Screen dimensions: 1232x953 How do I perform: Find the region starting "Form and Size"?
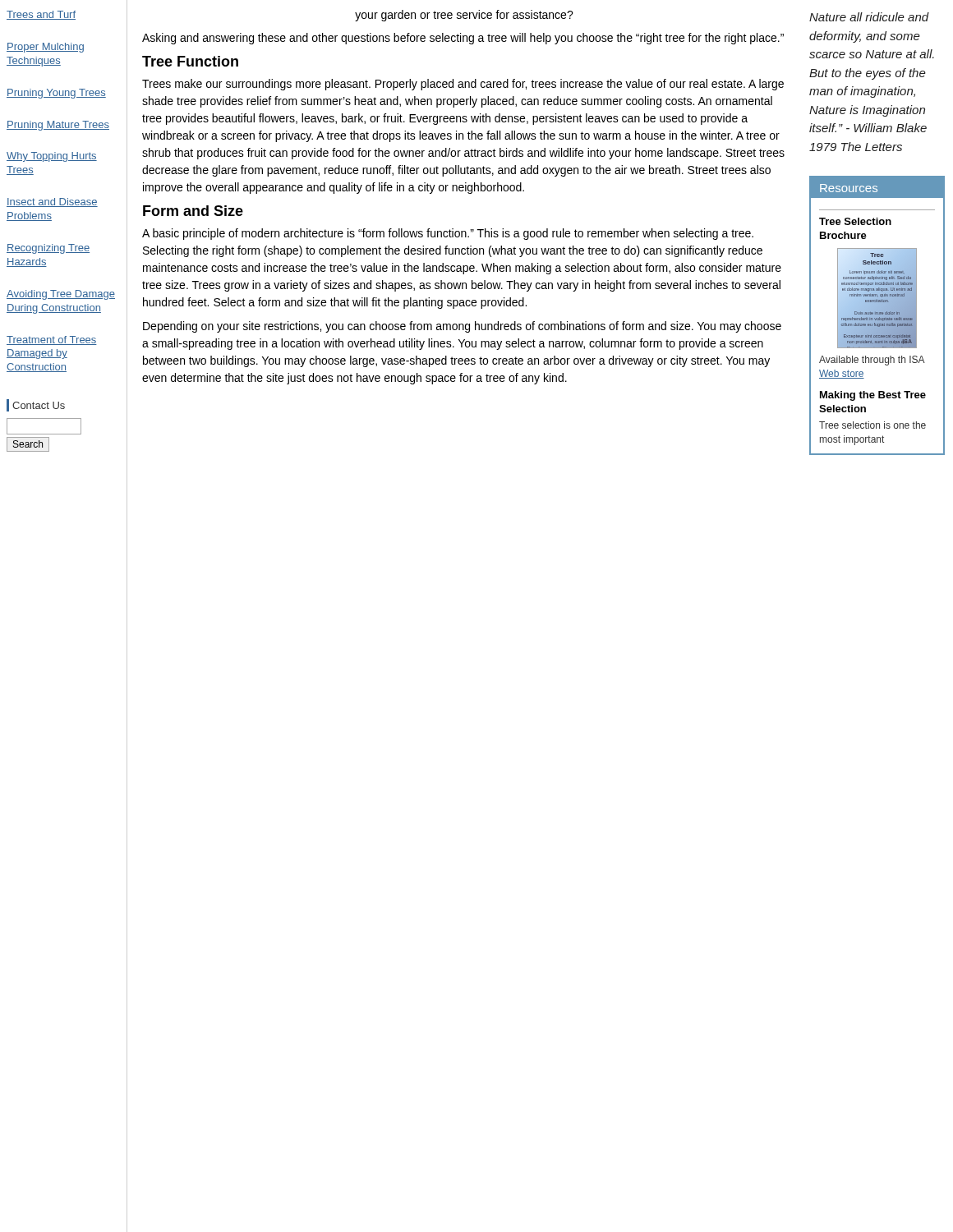coord(193,211)
